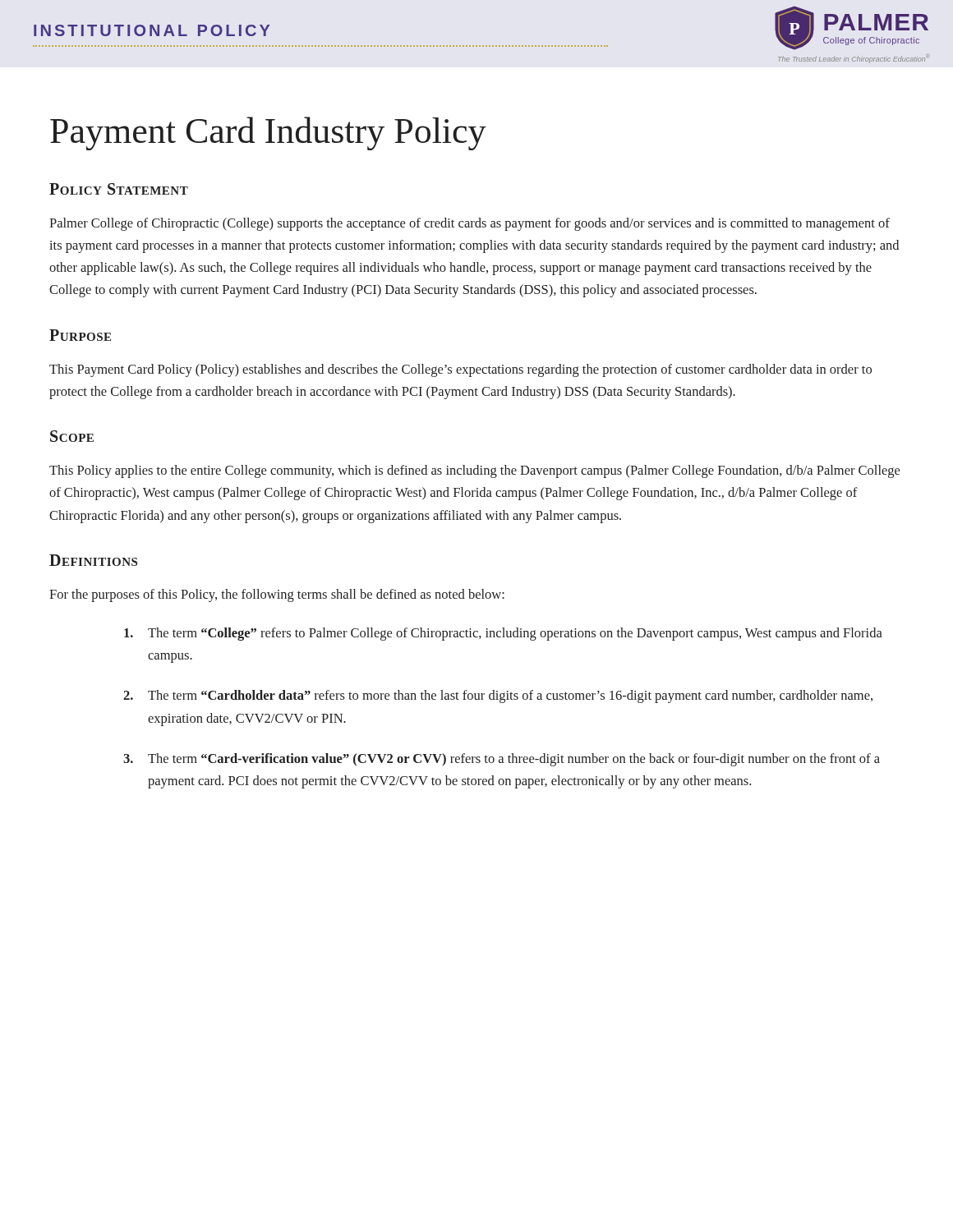Select the list item with the text "3. The term “Card-verification value” (CVV2"
The width and height of the screenshot is (953, 1232).
(513, 770)
